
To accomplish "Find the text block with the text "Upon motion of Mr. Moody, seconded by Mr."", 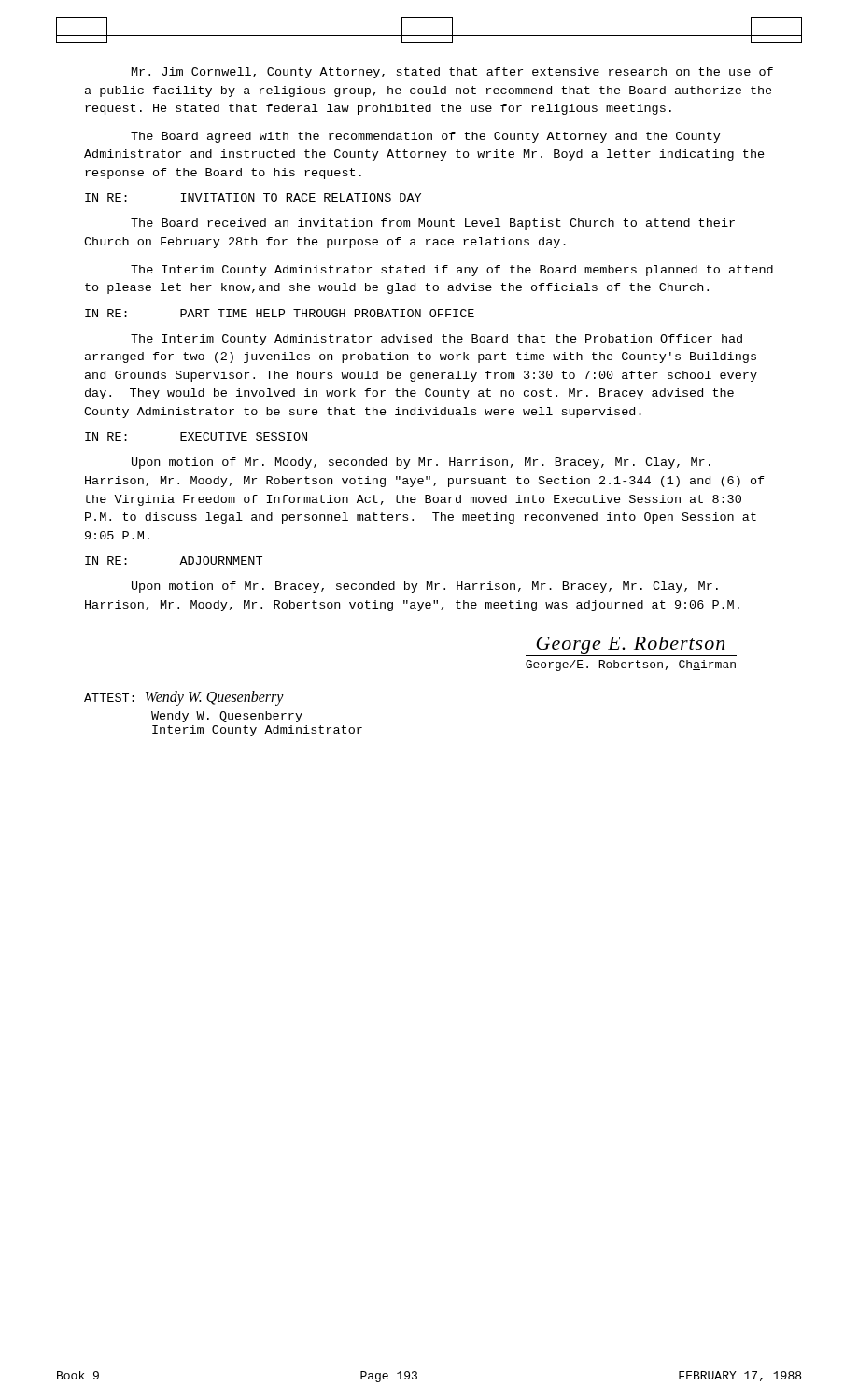I will click(429, 500).
